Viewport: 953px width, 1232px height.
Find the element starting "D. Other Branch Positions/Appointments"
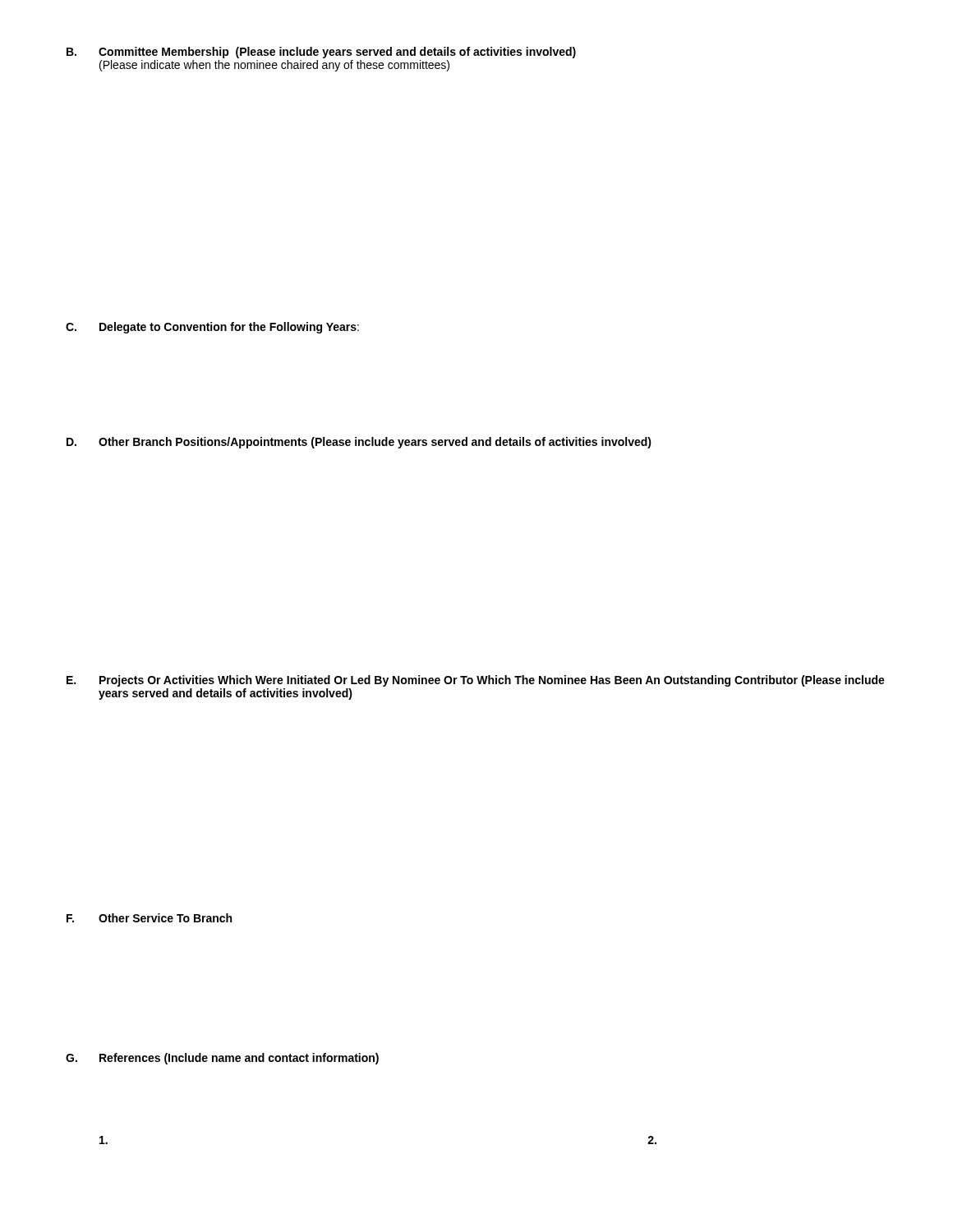(476, 442)
